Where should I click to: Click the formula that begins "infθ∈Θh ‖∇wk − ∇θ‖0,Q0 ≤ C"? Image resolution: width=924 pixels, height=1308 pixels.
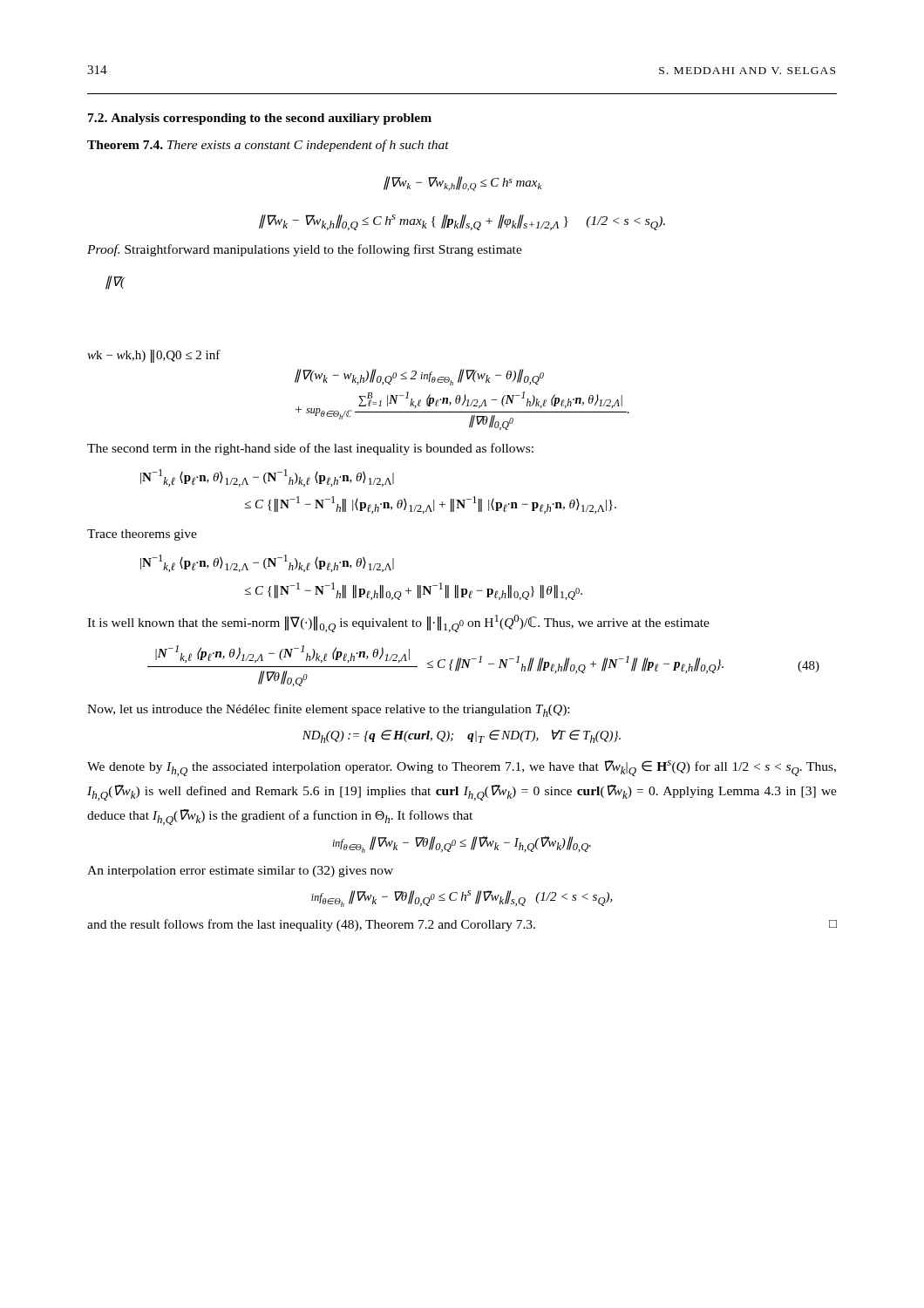click(462, 897)
